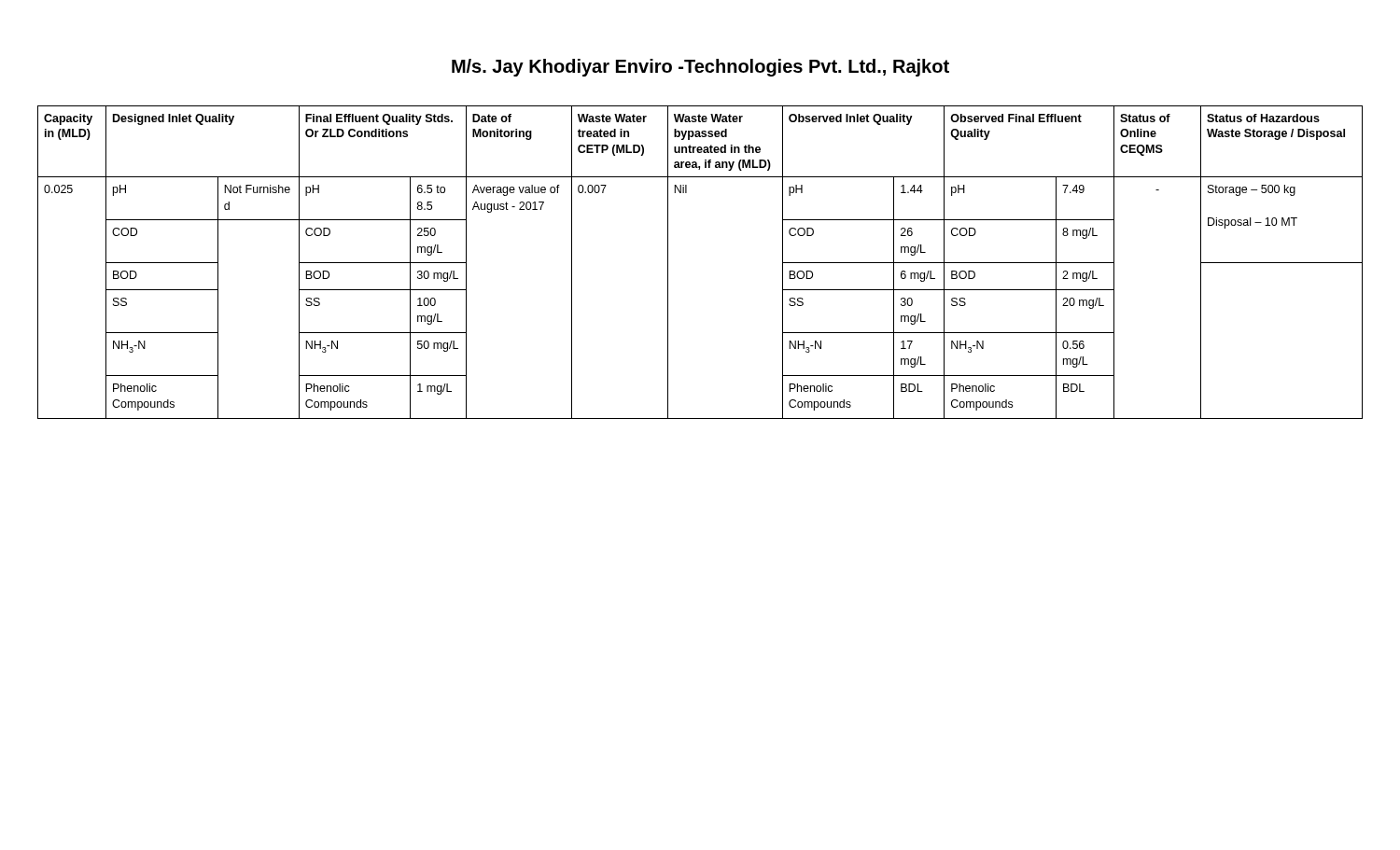The width and height of the screenshot is (1400, 850).
Task: Click the title
Action: [700, 67]
